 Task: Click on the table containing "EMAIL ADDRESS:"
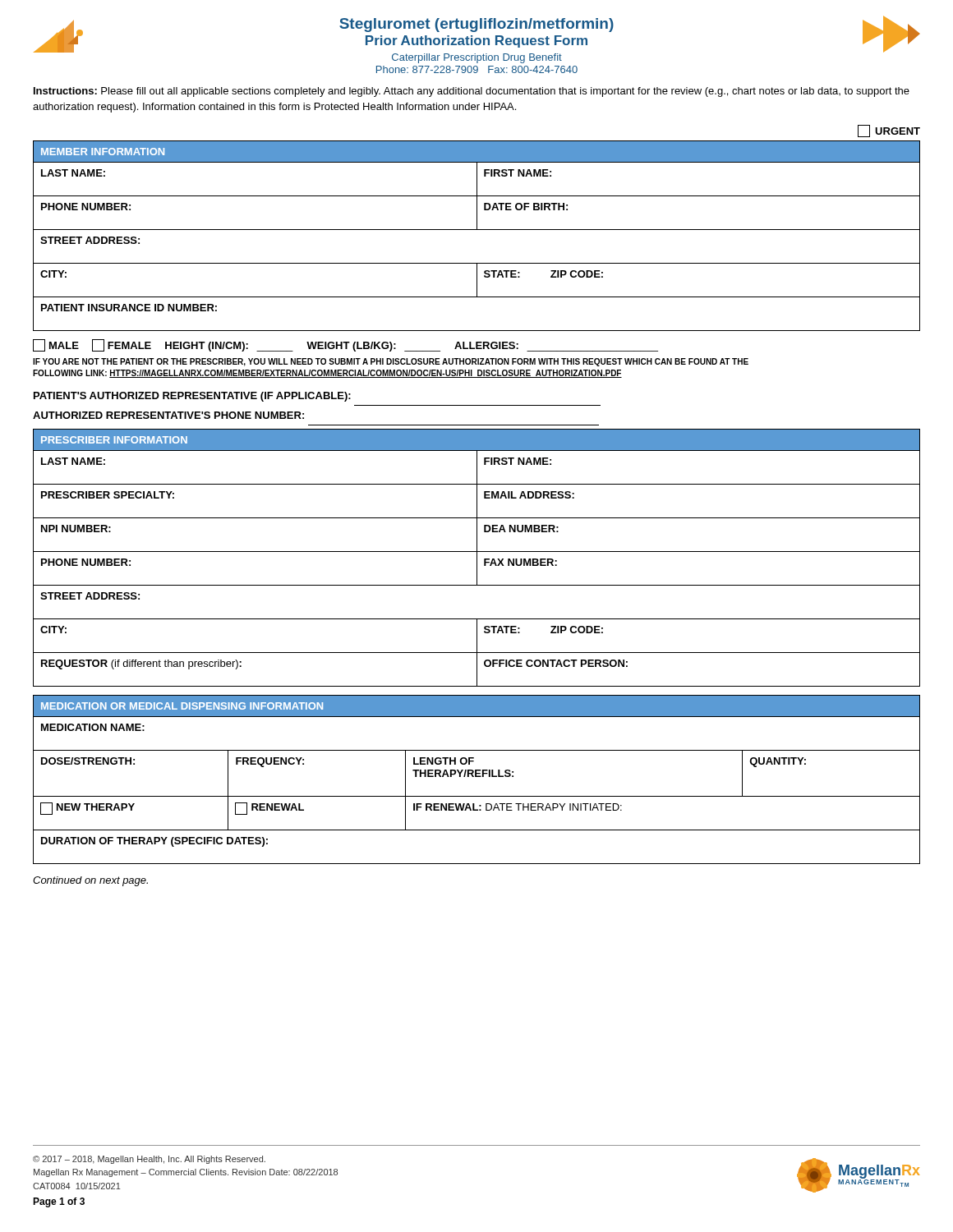click(x=476, y=558)
